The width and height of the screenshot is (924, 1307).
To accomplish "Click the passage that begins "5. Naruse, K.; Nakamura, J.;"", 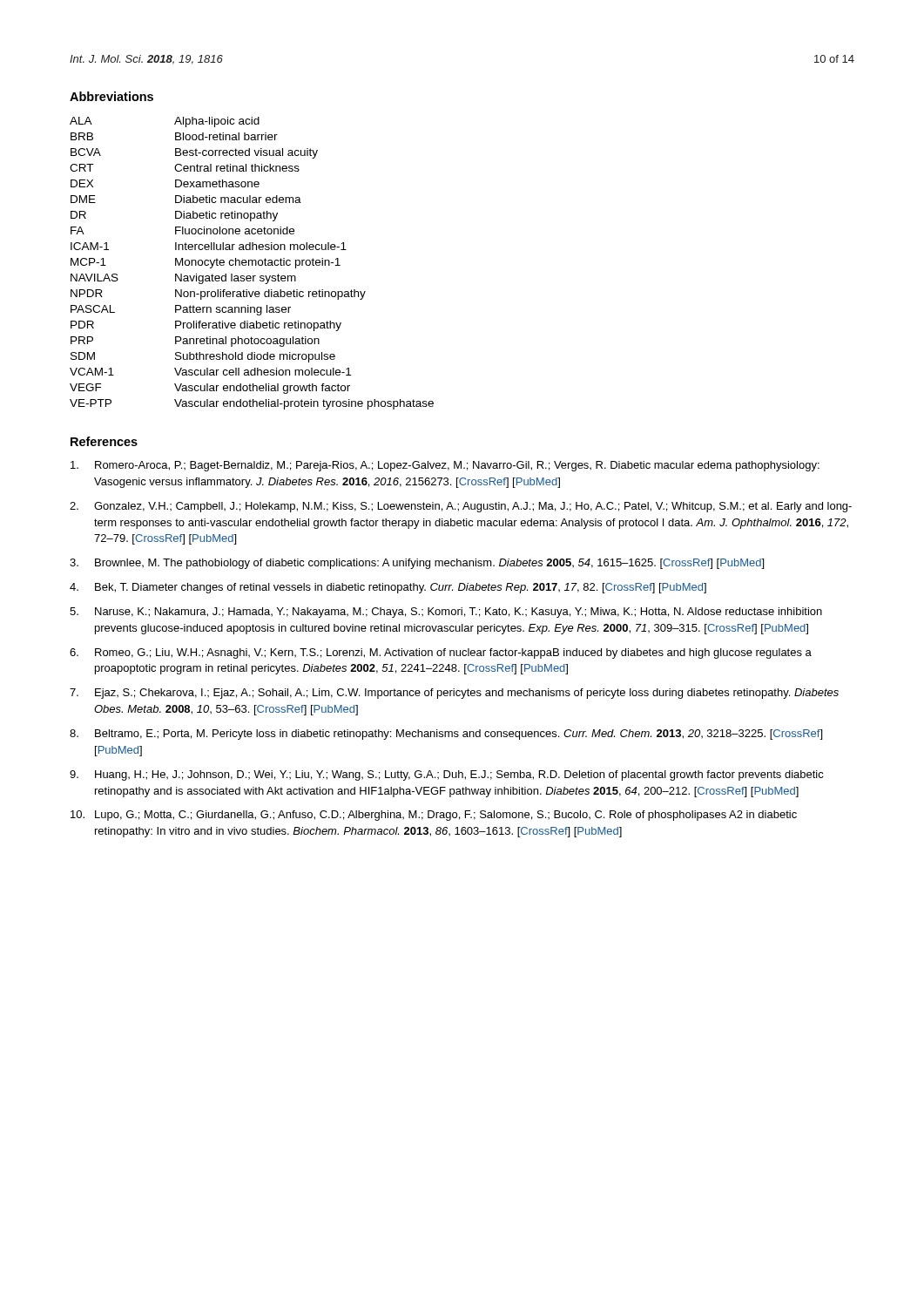I will (x=462, y=620).
